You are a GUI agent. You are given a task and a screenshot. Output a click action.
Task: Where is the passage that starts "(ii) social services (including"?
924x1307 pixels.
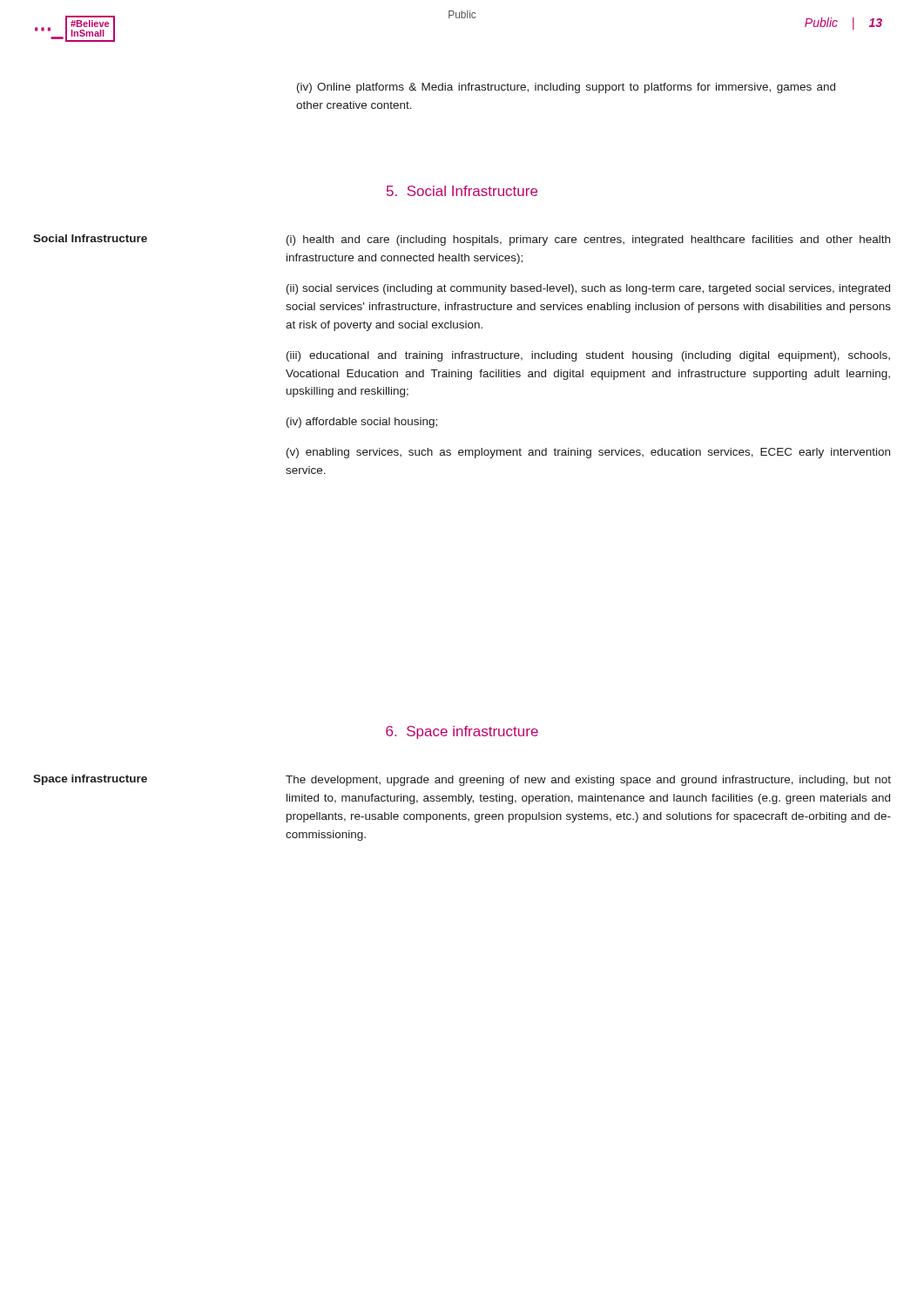588,306
